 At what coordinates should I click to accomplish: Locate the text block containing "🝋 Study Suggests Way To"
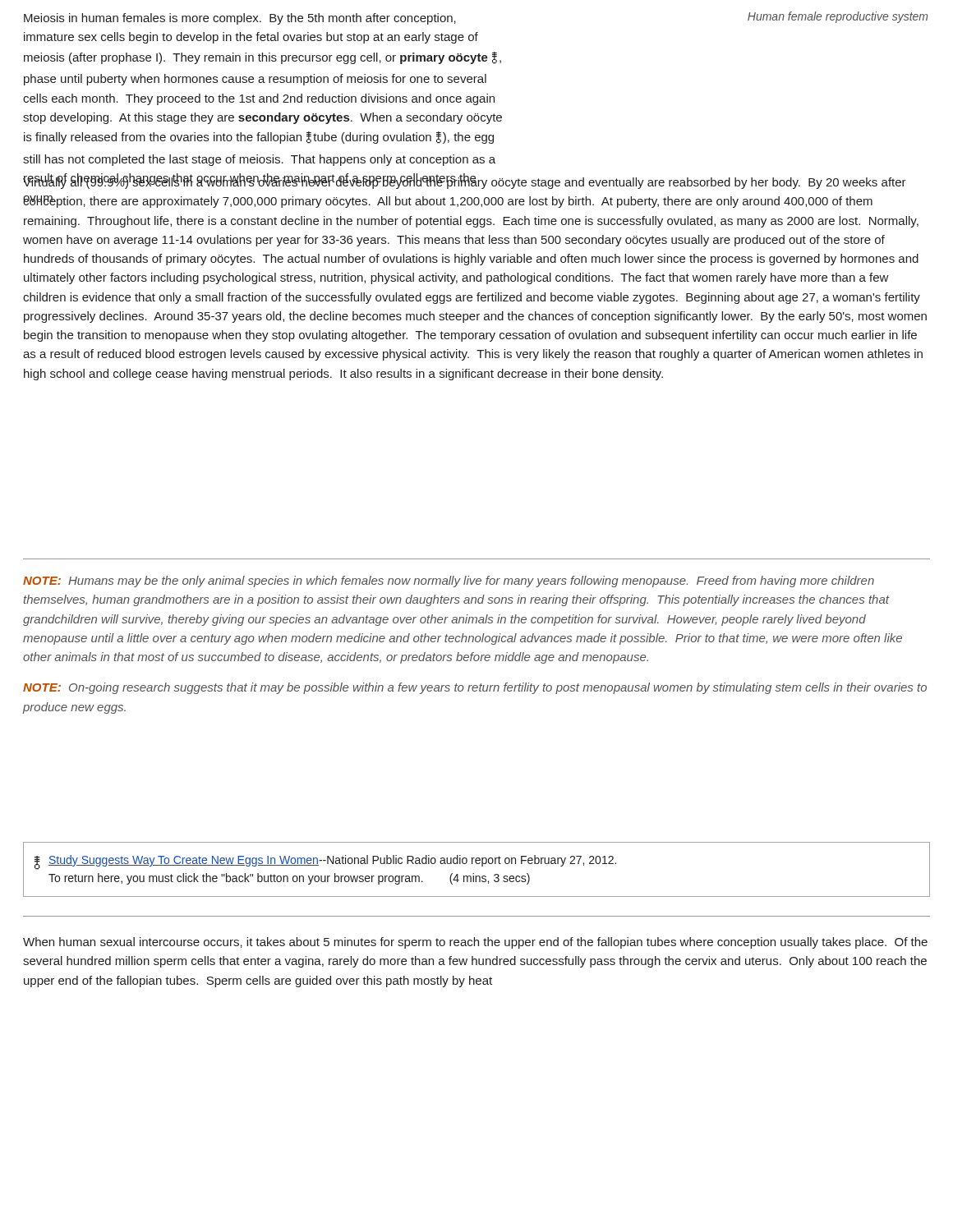(x=476, y=869)
